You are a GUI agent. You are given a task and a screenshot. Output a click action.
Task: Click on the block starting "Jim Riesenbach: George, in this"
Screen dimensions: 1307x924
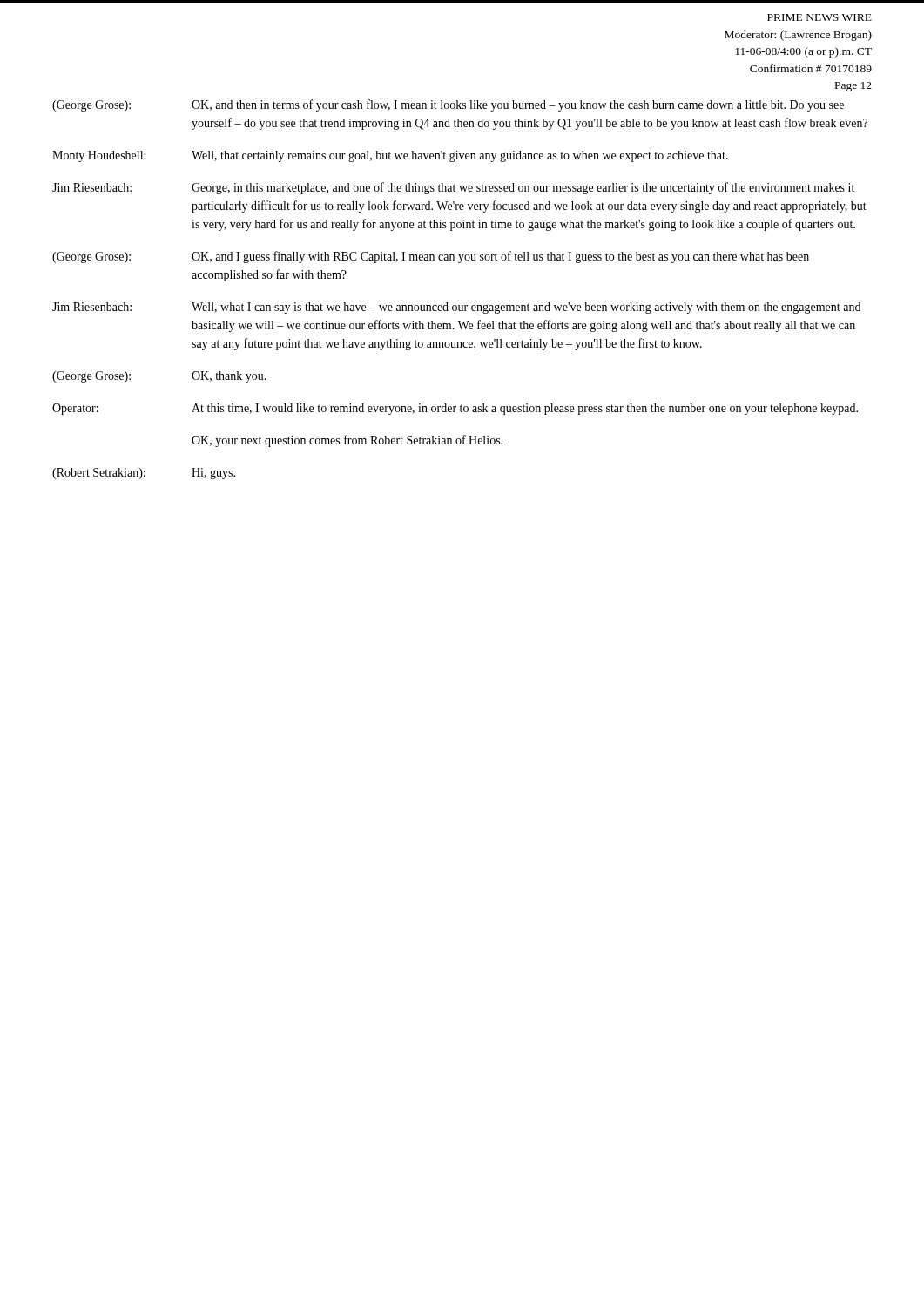[462, 206]
